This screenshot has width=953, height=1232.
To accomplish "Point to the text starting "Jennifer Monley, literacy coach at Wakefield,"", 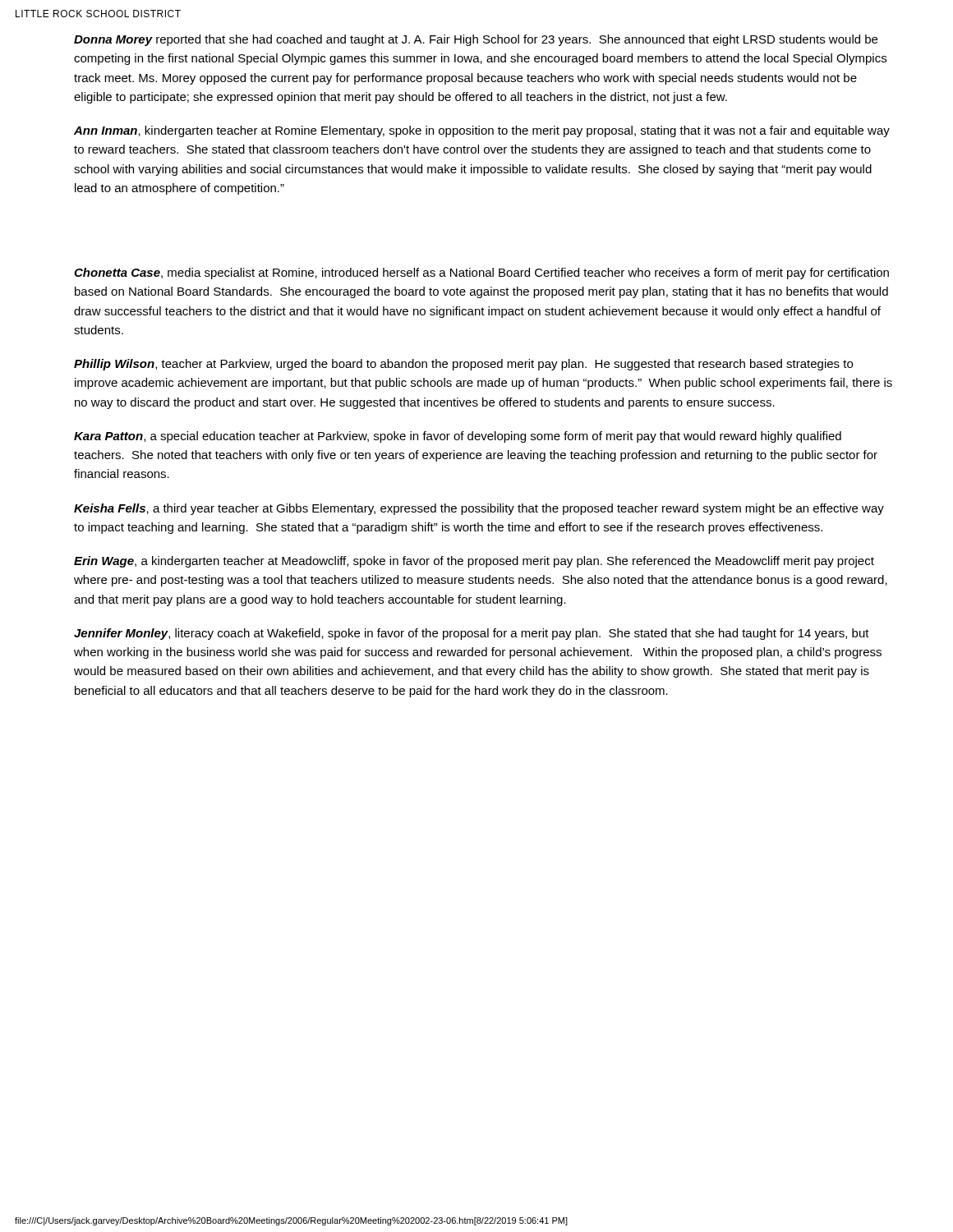I will point(478,661).
